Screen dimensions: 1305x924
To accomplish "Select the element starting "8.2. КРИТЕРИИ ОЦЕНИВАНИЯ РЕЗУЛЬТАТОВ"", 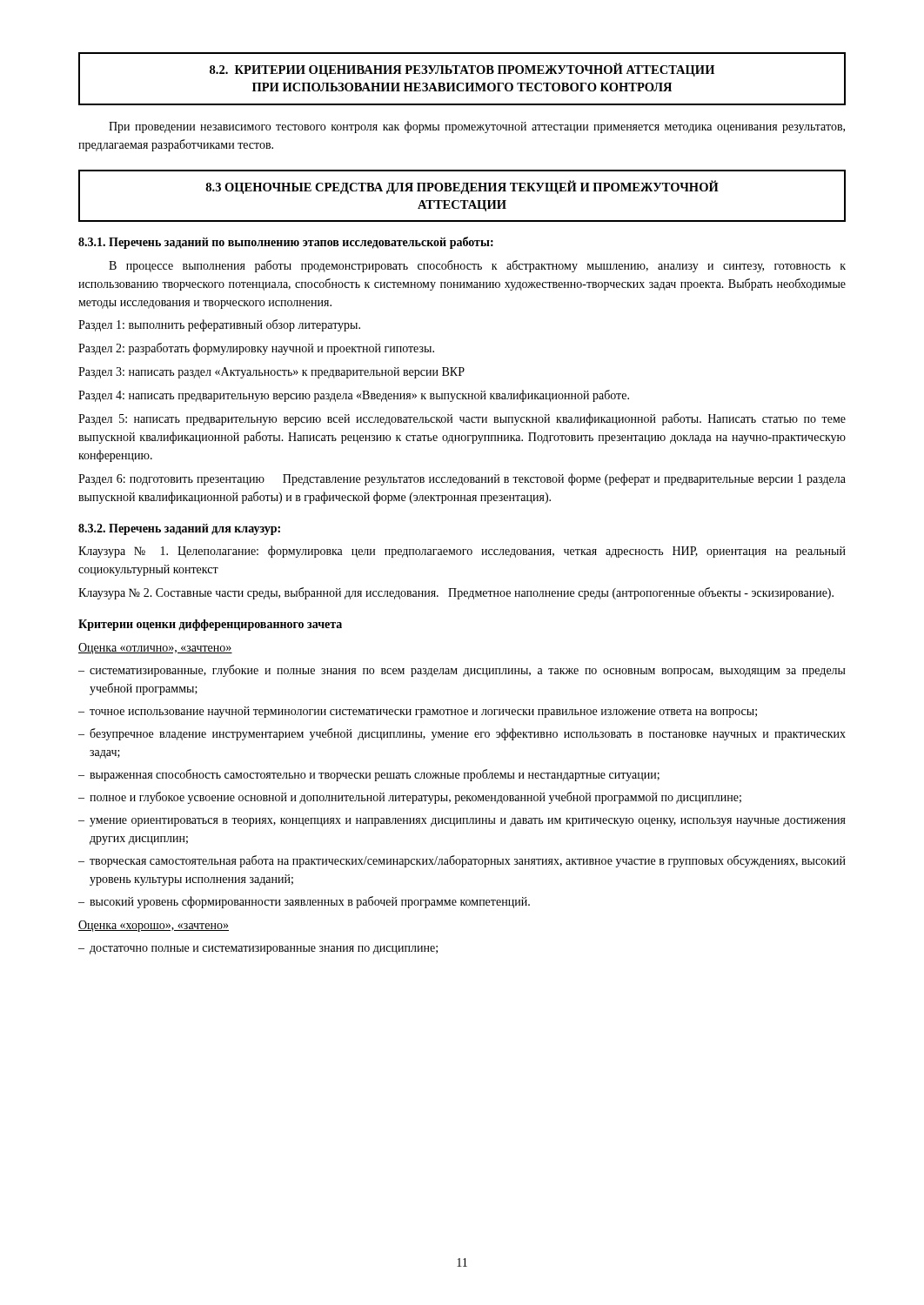I will (x=462, y=78).
